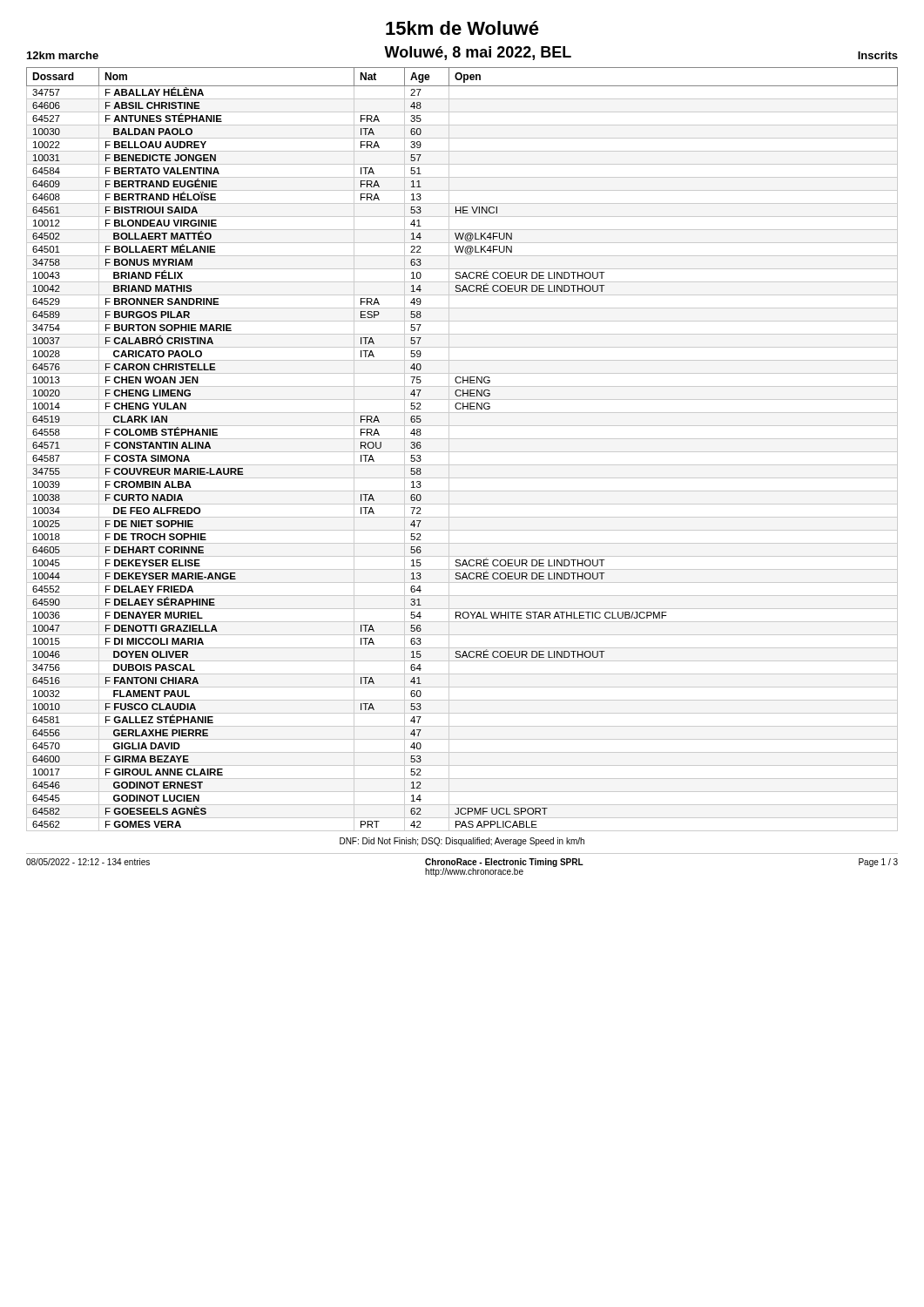
Task: Navigate to the passage starting "Woluwé, 8 mai 2022, BEL"
Action: point(478,52)
